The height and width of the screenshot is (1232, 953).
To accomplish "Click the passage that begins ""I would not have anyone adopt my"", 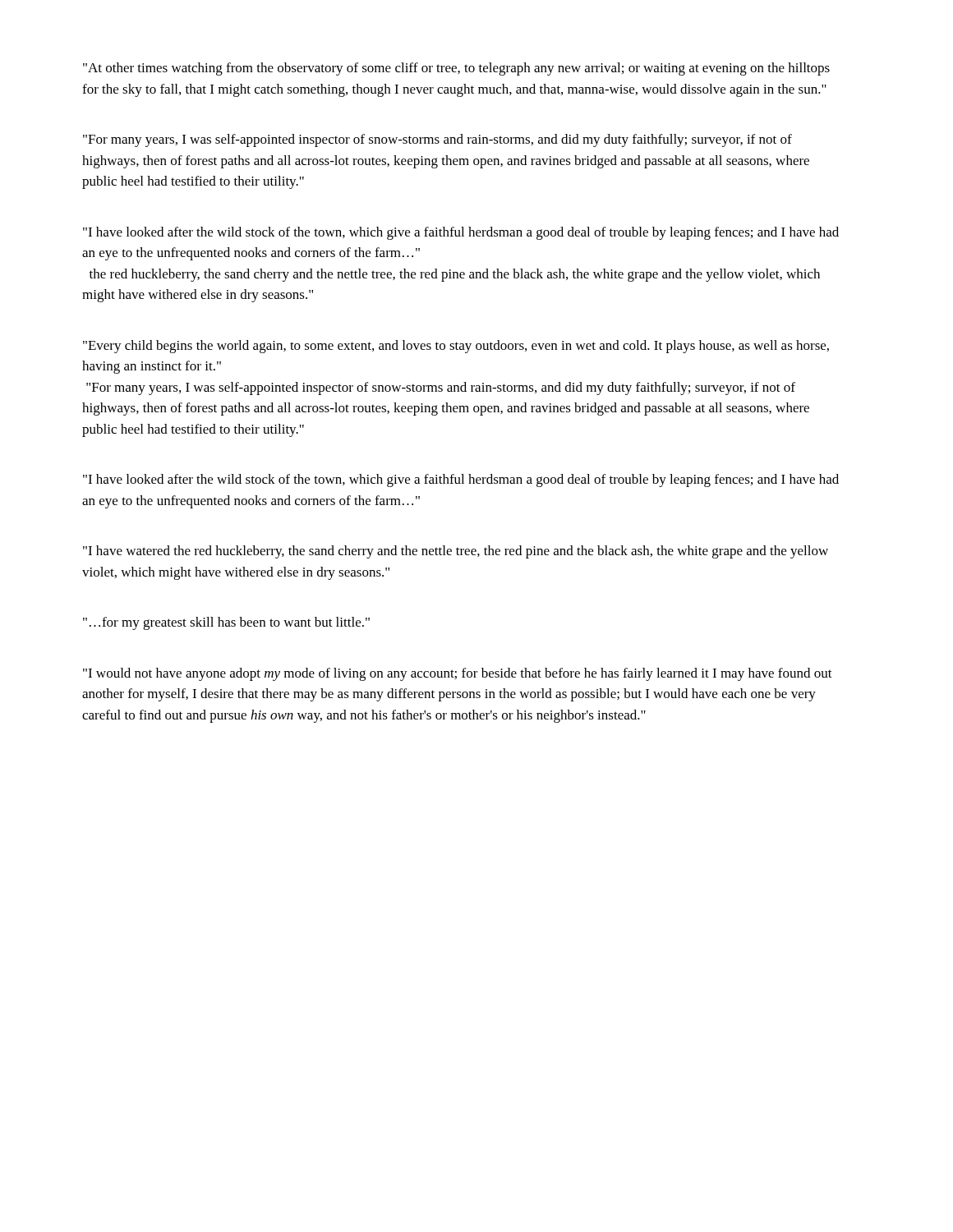I will pos(464,694).
